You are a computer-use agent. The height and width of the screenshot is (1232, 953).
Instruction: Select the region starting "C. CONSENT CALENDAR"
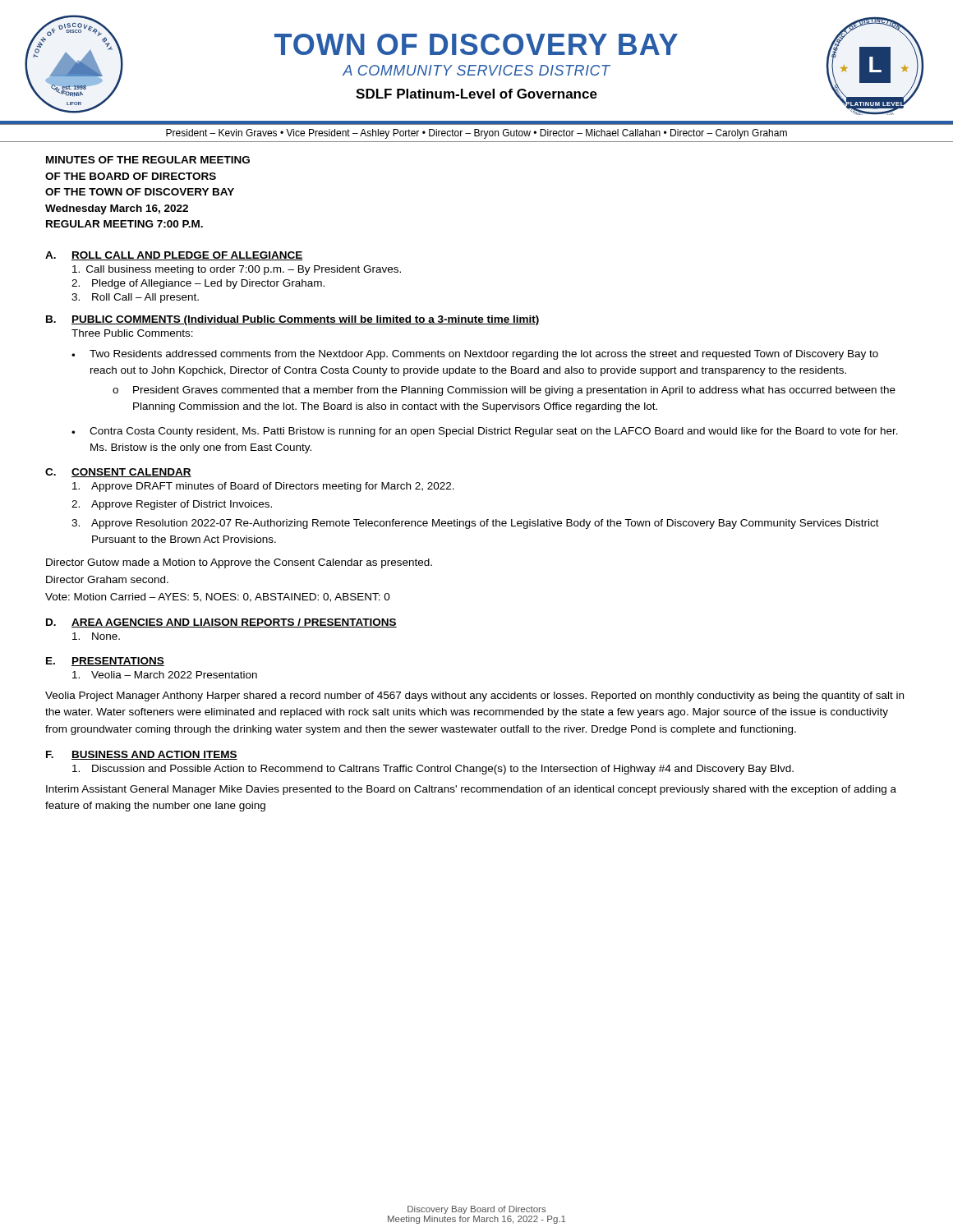(118, 472)
